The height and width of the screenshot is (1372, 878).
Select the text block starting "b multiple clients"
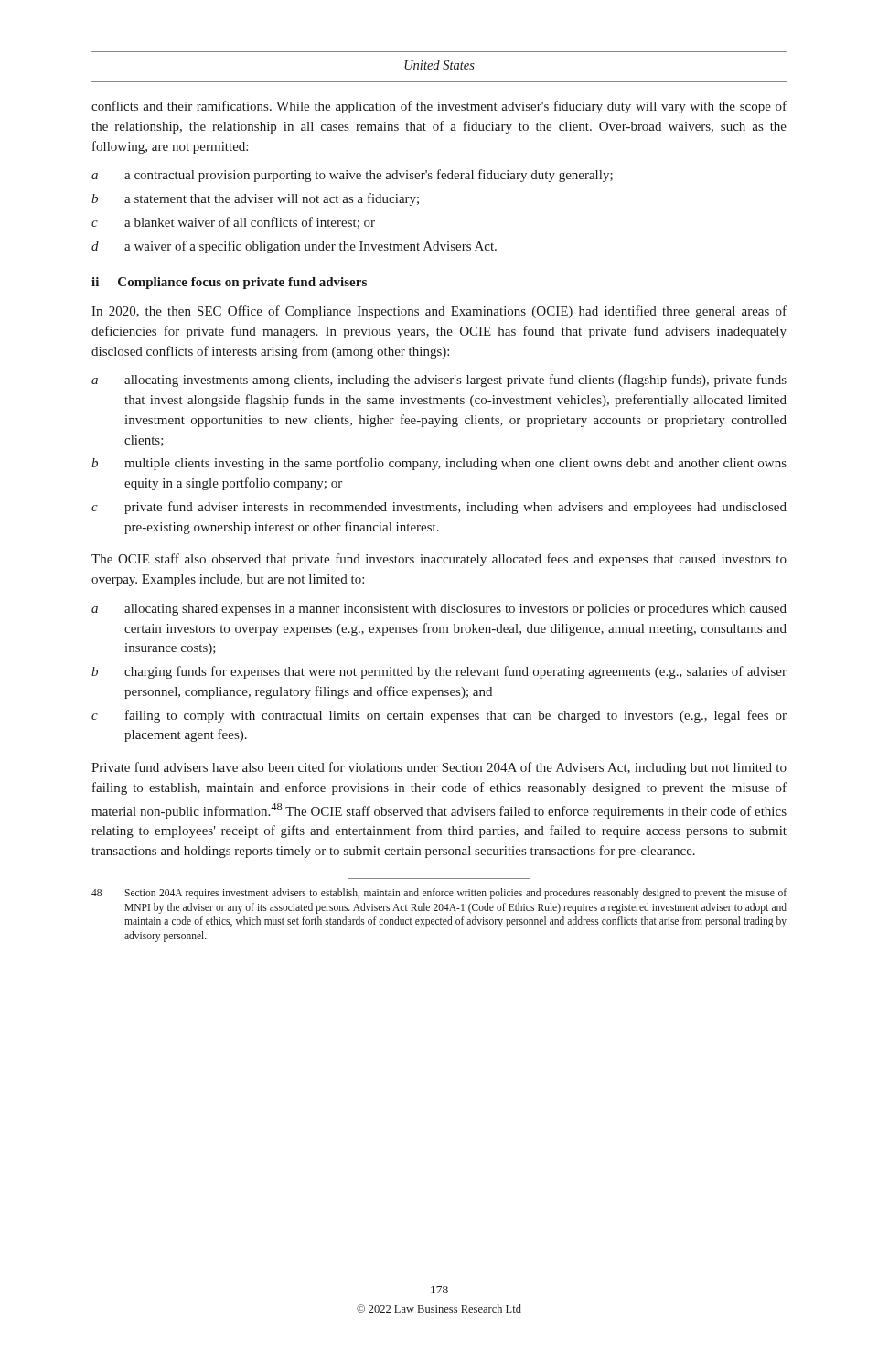pyautogui.click(x=439, y=474)
